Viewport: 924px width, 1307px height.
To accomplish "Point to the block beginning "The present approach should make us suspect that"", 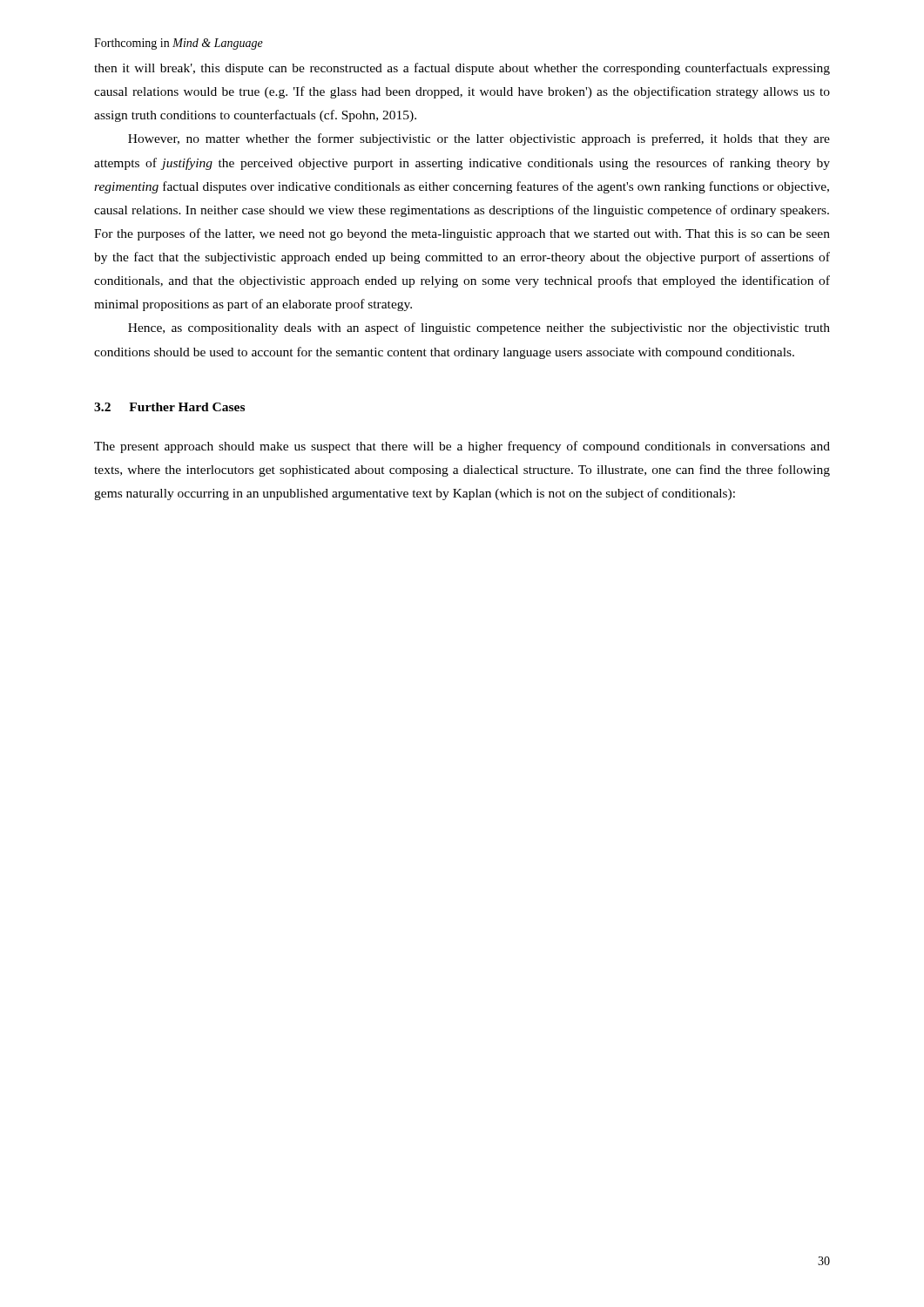I will tap(462, 469).
